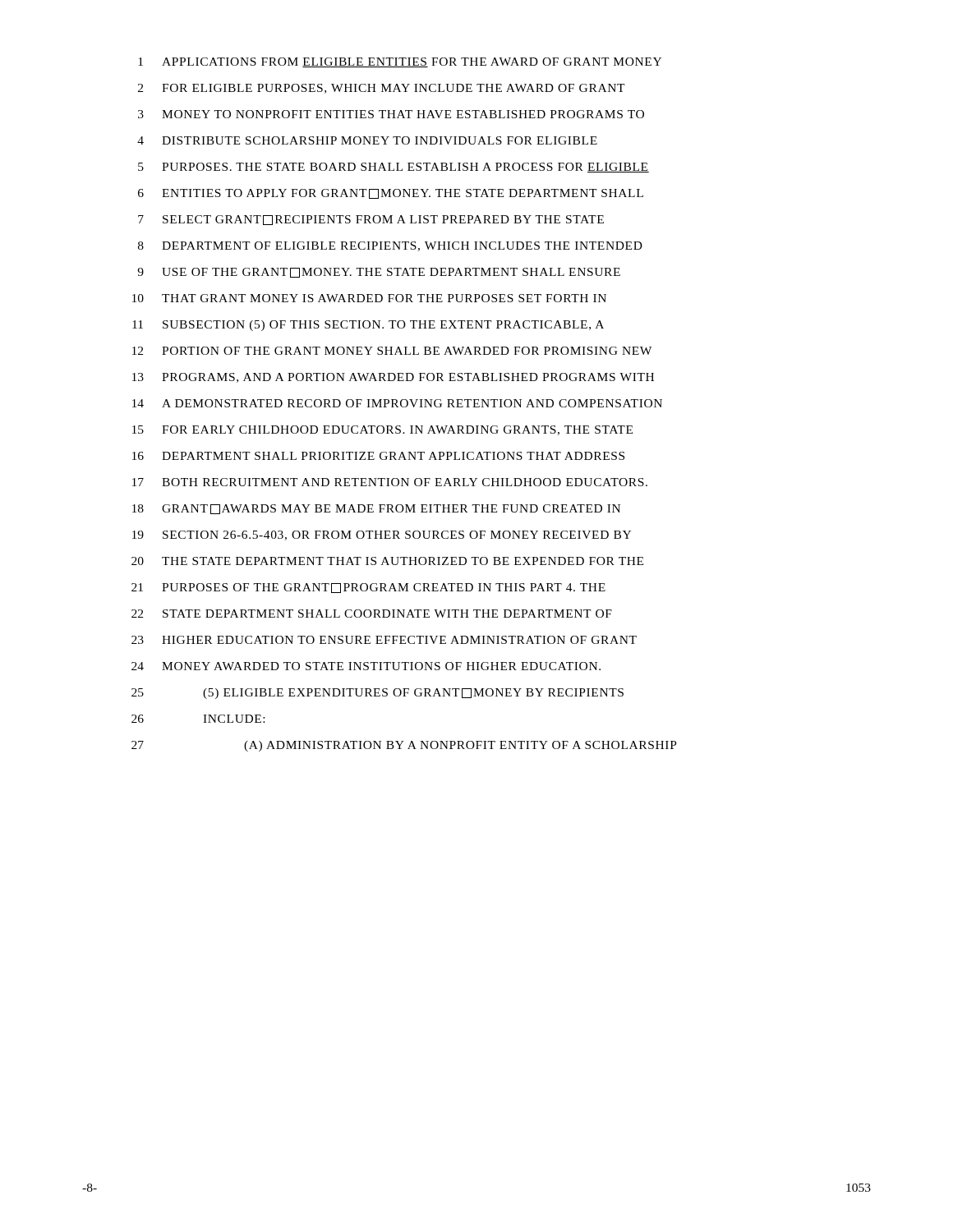Click the passage that begins "18 GRANTAWARDS MAY BE MADE"

point(364,509)
